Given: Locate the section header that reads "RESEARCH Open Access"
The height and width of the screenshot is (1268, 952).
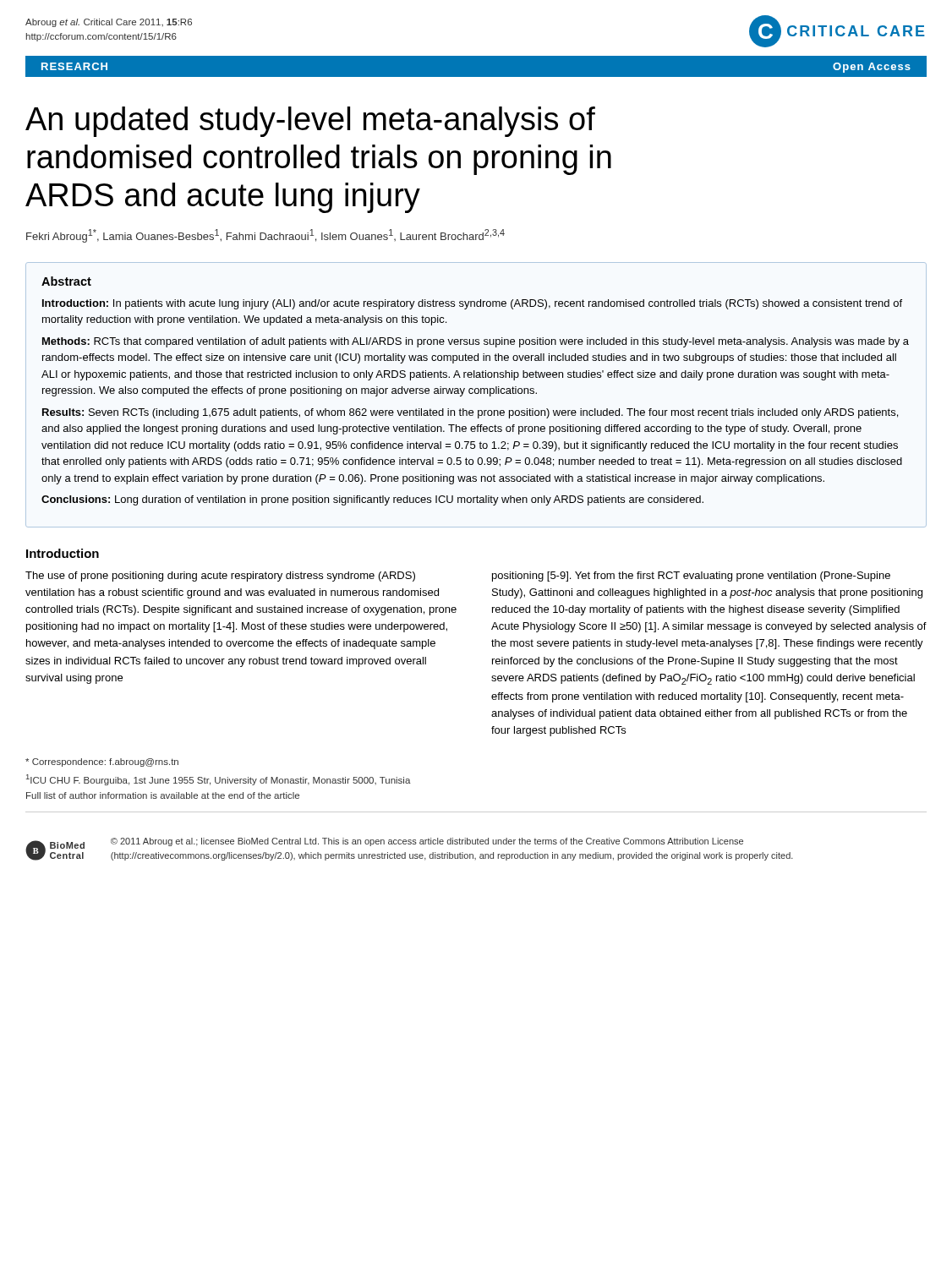Looking at the screenshot, I should [476, 66].
